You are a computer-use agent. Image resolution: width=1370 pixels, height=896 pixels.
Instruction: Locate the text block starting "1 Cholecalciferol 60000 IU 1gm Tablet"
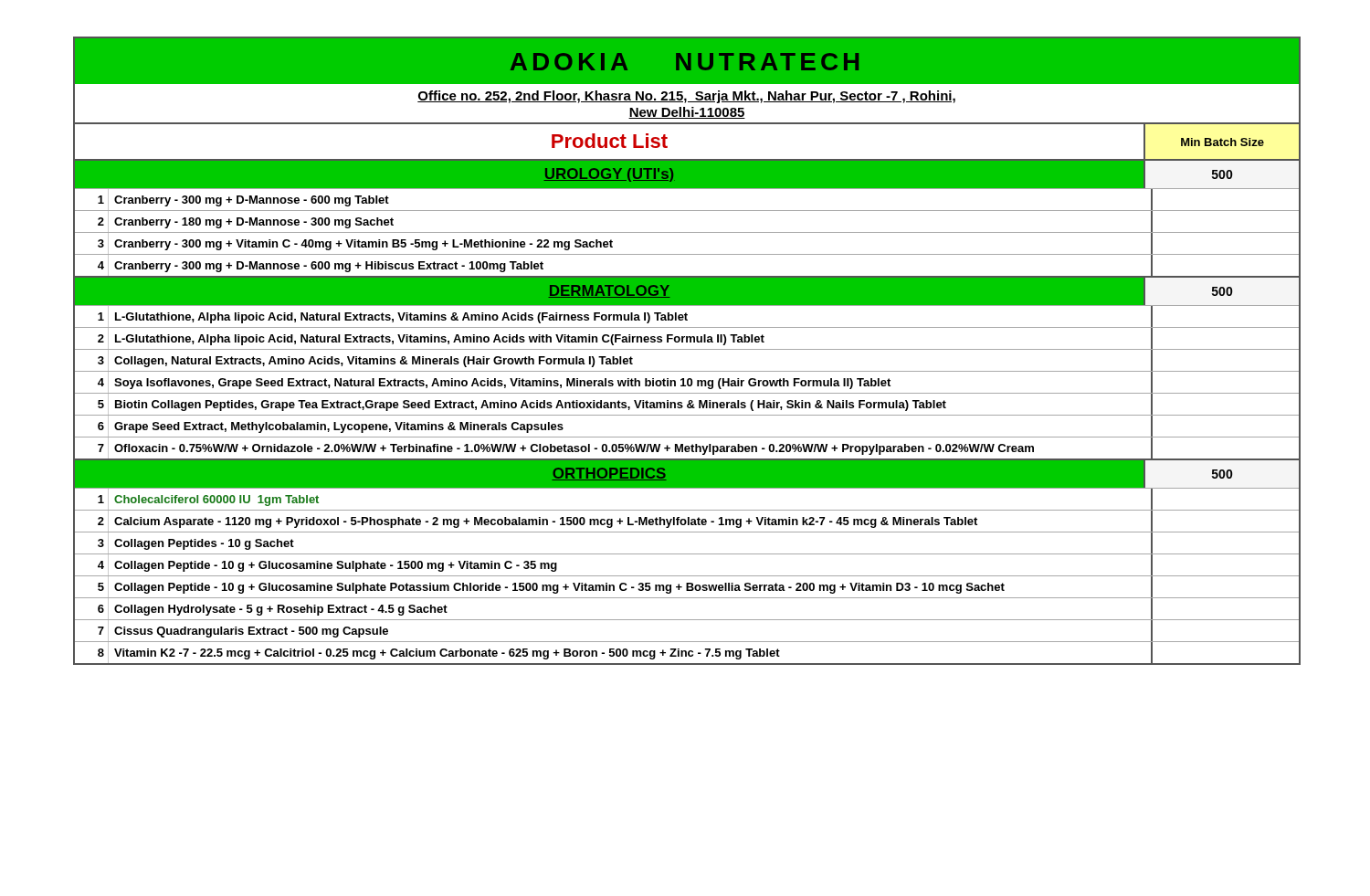pos(687,499)
